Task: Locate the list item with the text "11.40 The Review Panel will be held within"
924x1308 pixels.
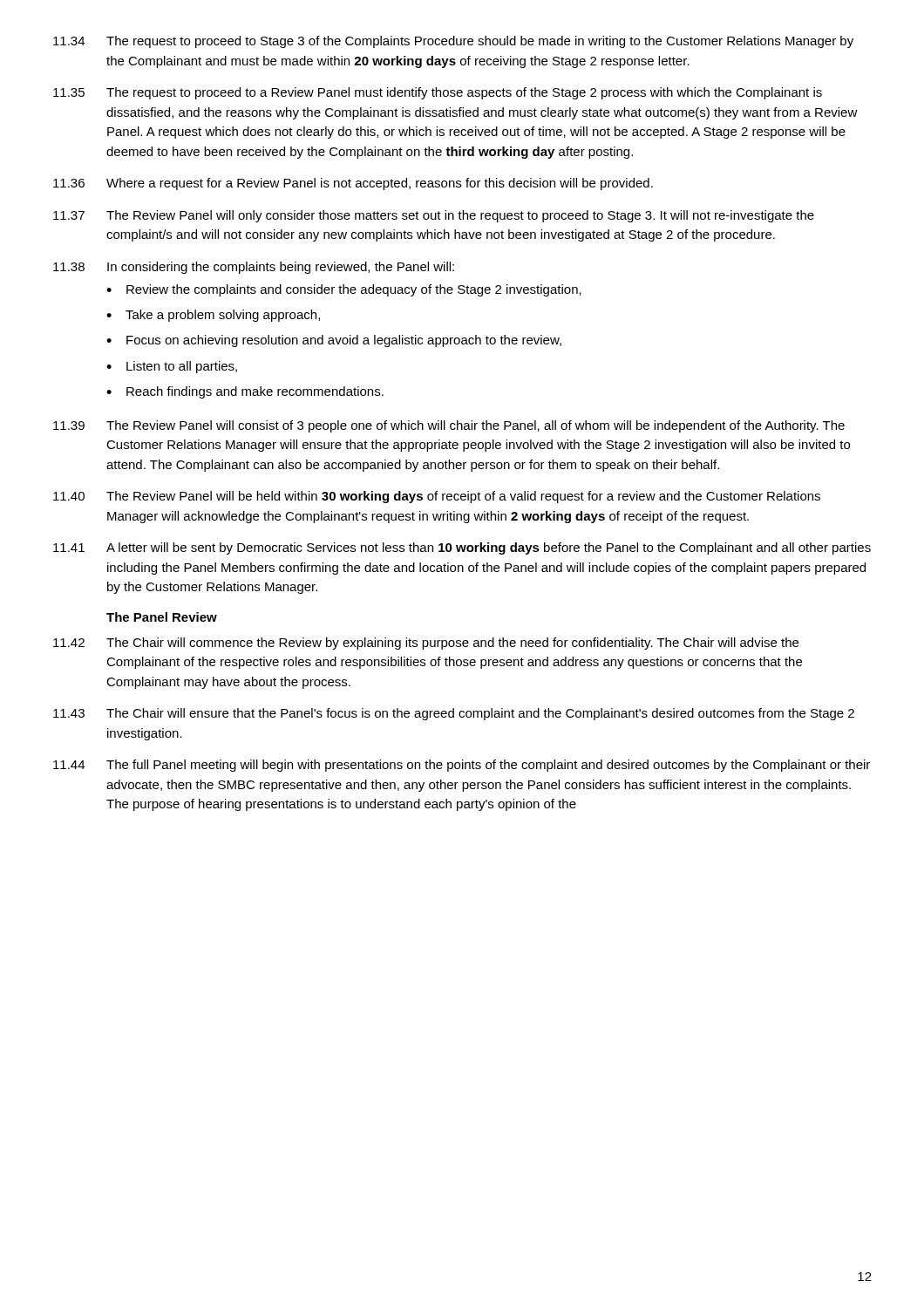Action: 462,507
